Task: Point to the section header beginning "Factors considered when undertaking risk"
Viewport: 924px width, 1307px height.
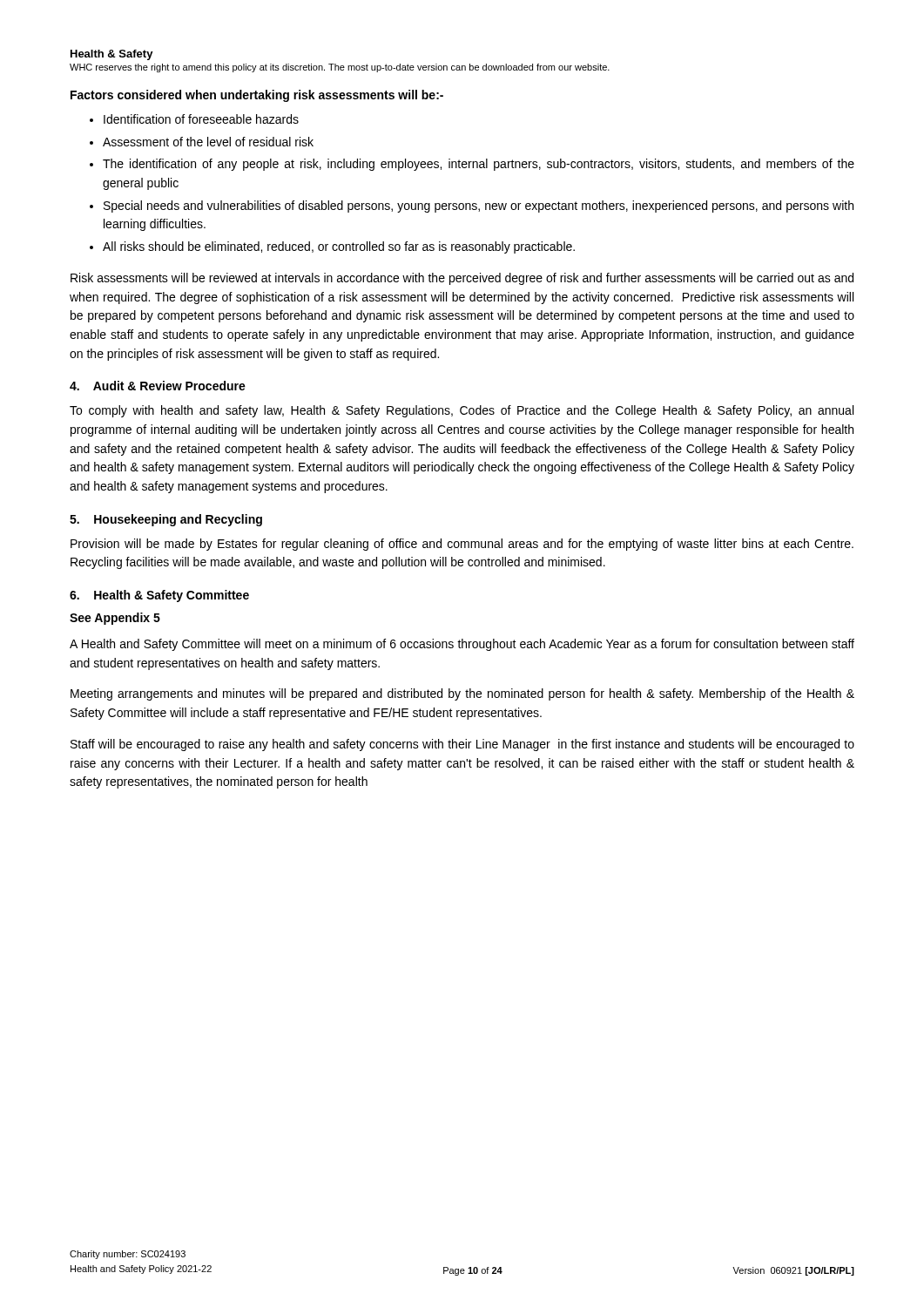Action: click(x=257, y=95)
